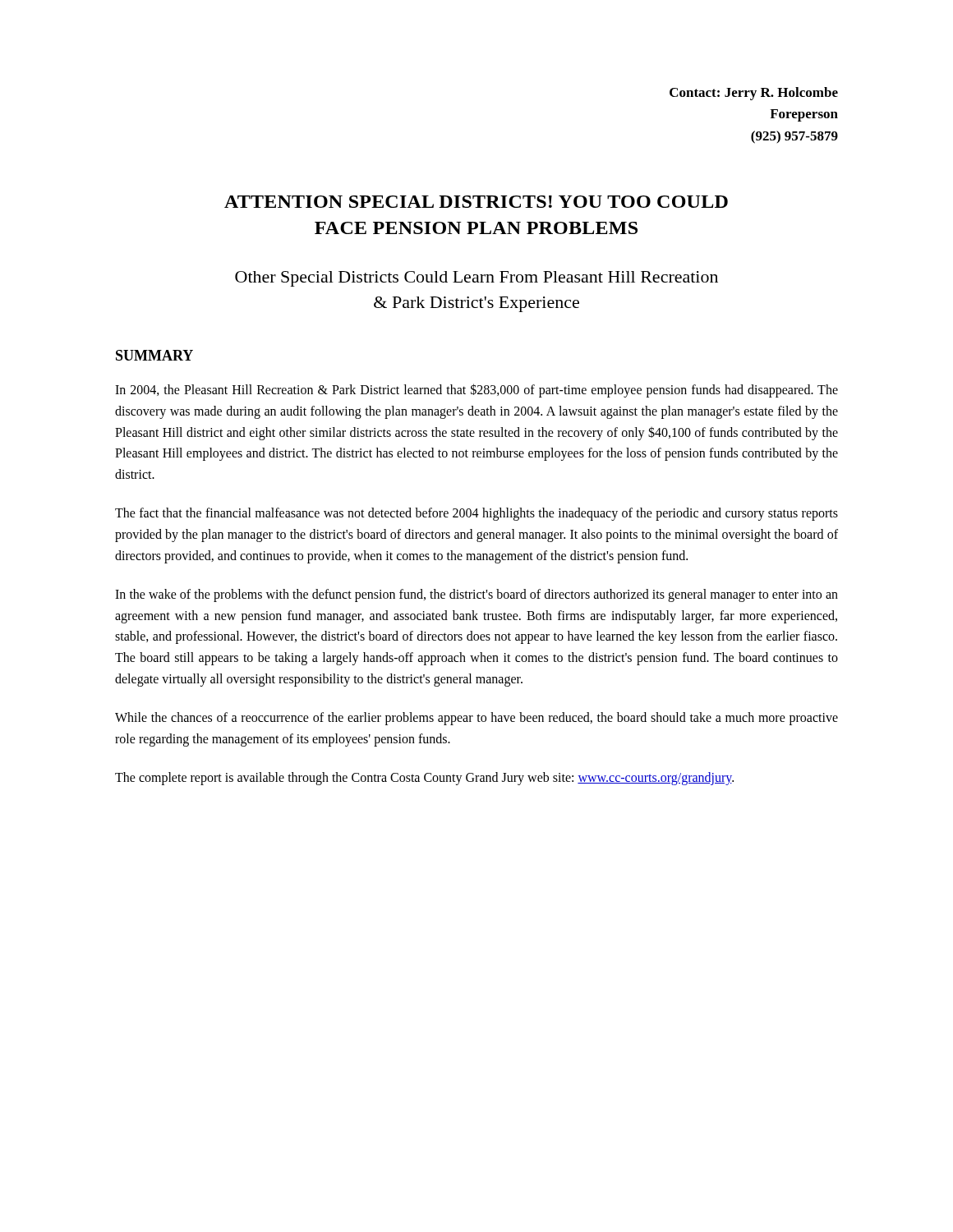The height and width of the screenshot is (1232, 953).
Task: Locate the text block that reads "The fact that the financial malfeasance was"
Action: click(x=476, y=534)
